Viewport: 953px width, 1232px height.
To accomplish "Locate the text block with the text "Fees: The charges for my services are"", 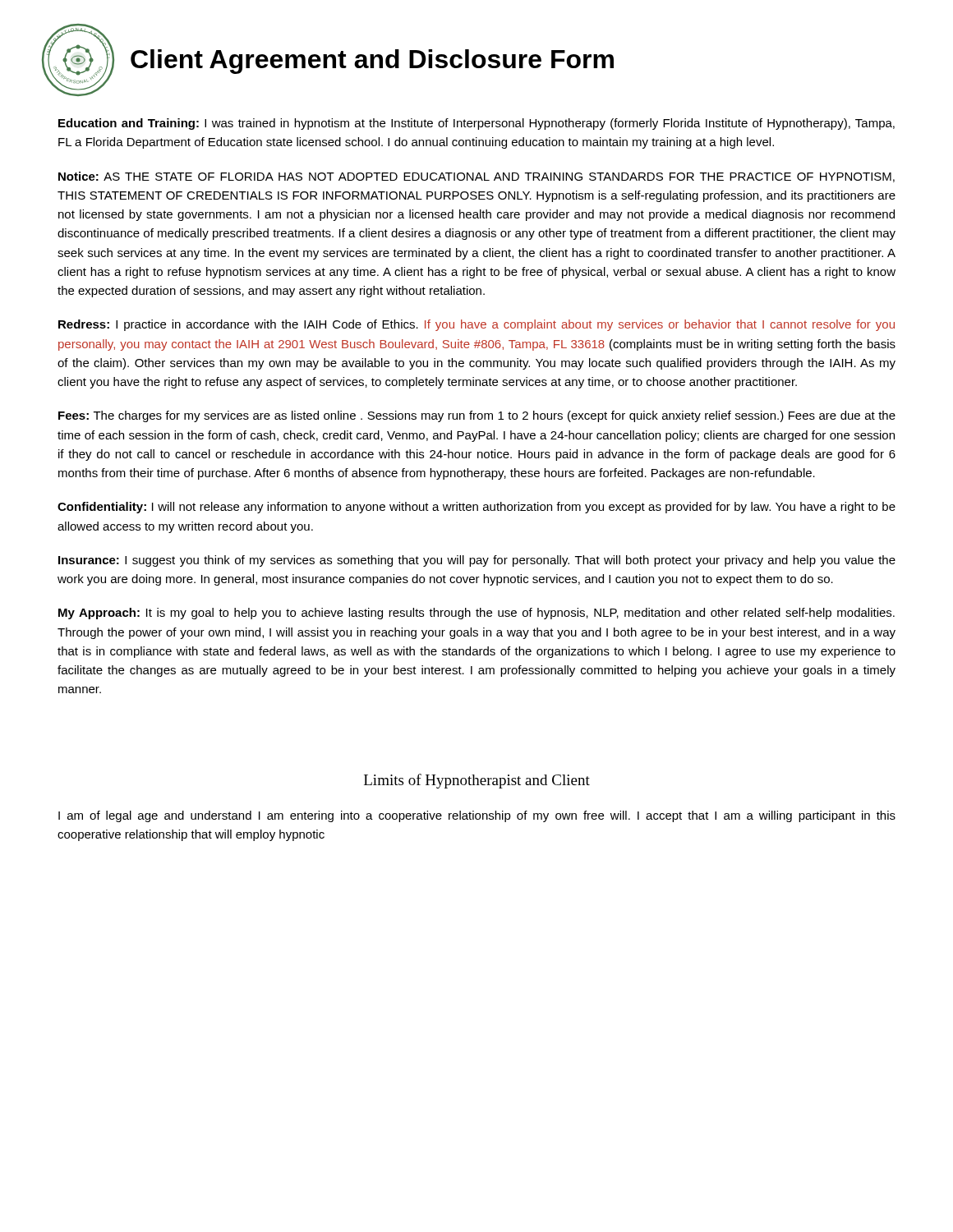I will pyautogui.click(x=476, y=444).
